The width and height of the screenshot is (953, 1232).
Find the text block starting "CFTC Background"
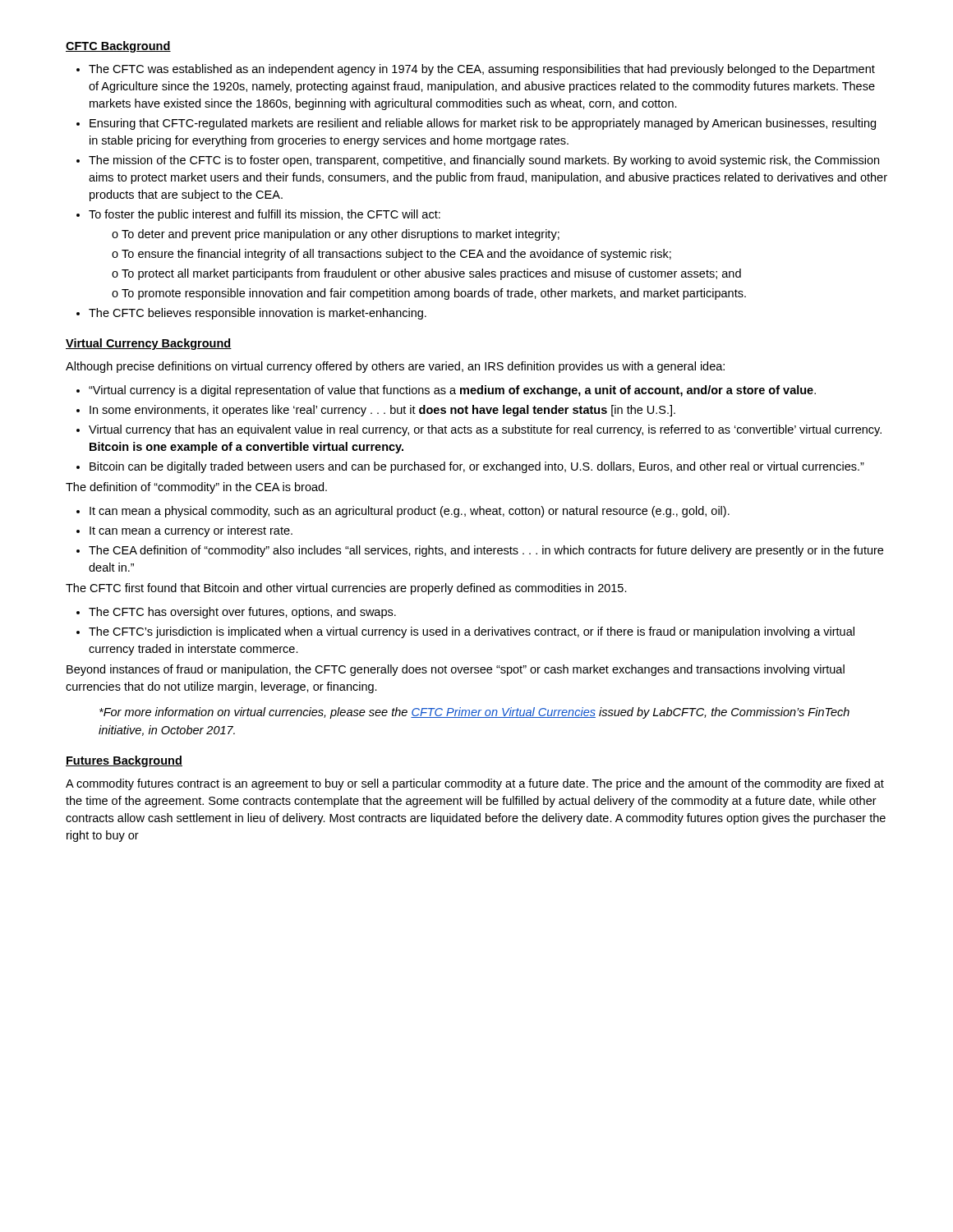[118, 46]
